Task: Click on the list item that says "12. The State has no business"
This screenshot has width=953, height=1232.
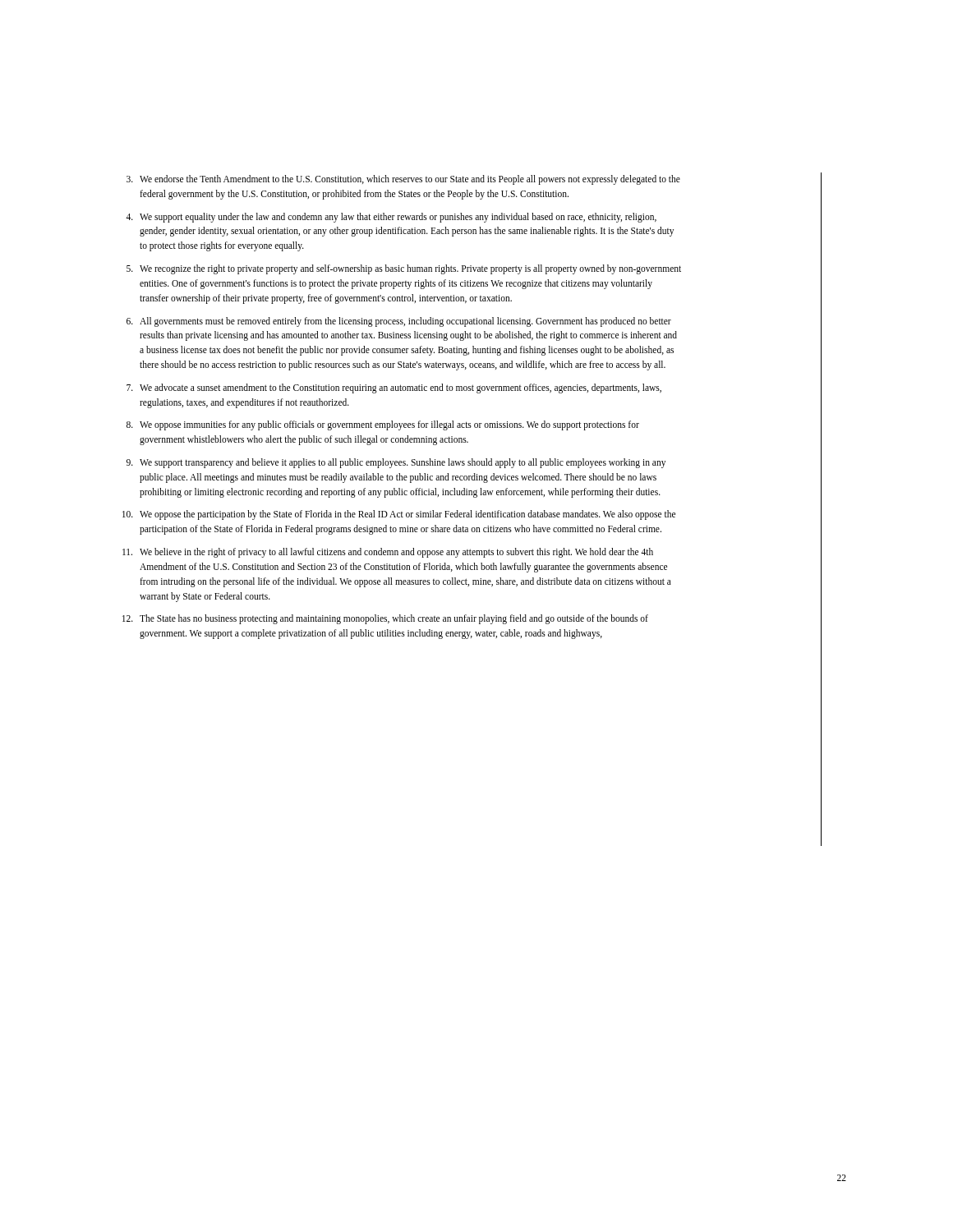Action: (394, 627)
